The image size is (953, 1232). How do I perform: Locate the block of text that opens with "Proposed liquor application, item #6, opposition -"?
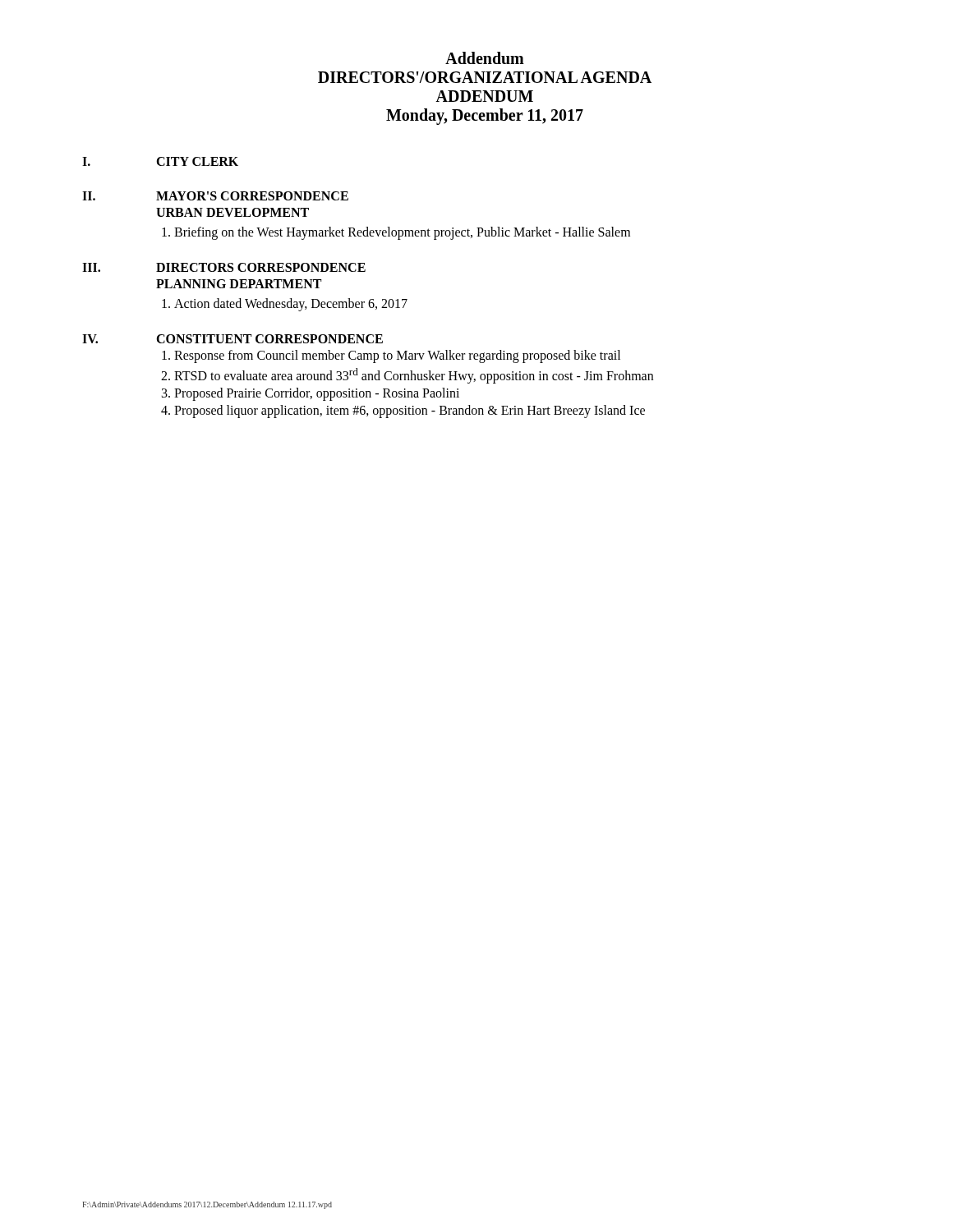[410, 411]
